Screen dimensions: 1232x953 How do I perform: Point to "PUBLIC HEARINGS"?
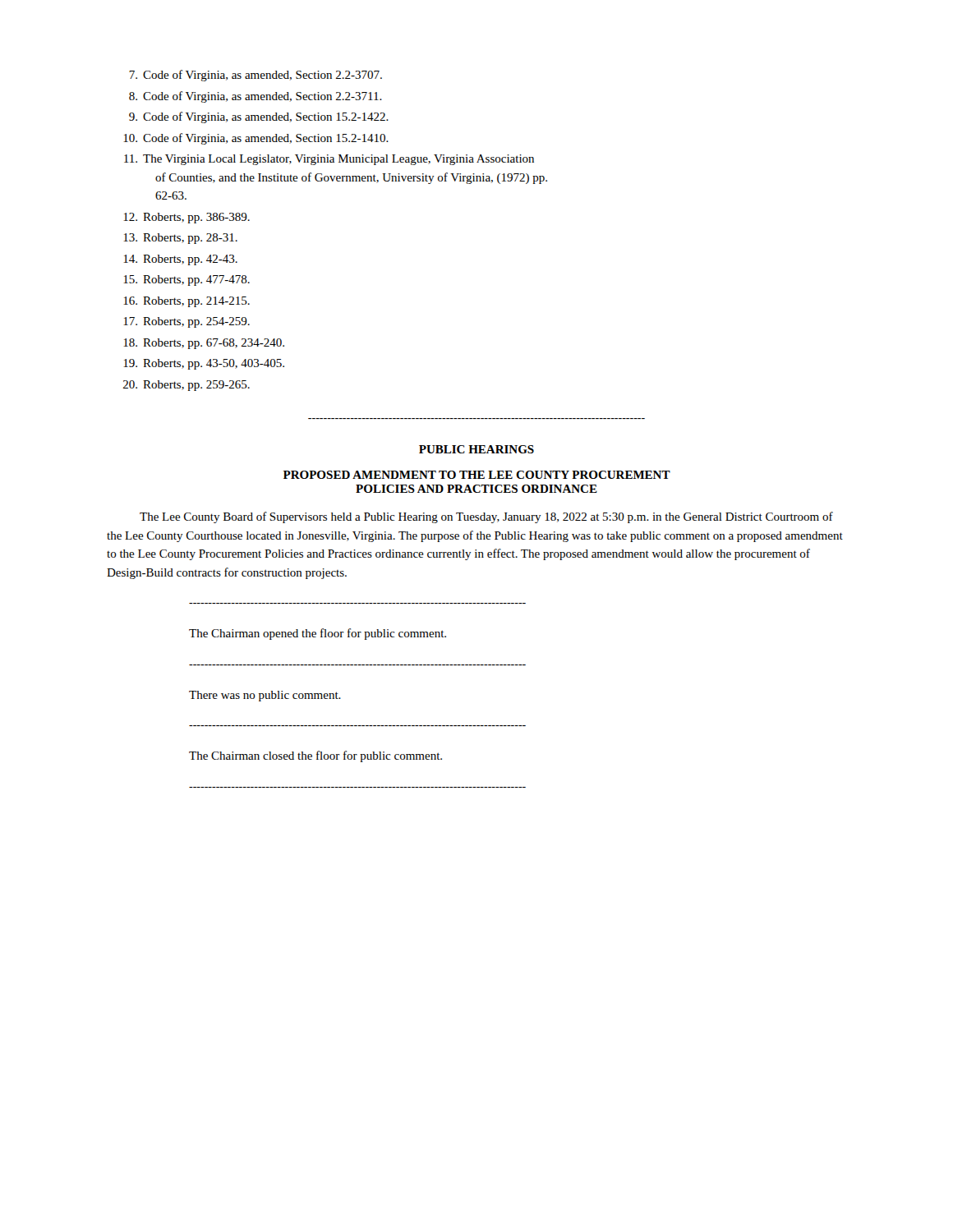coord(476,449)
